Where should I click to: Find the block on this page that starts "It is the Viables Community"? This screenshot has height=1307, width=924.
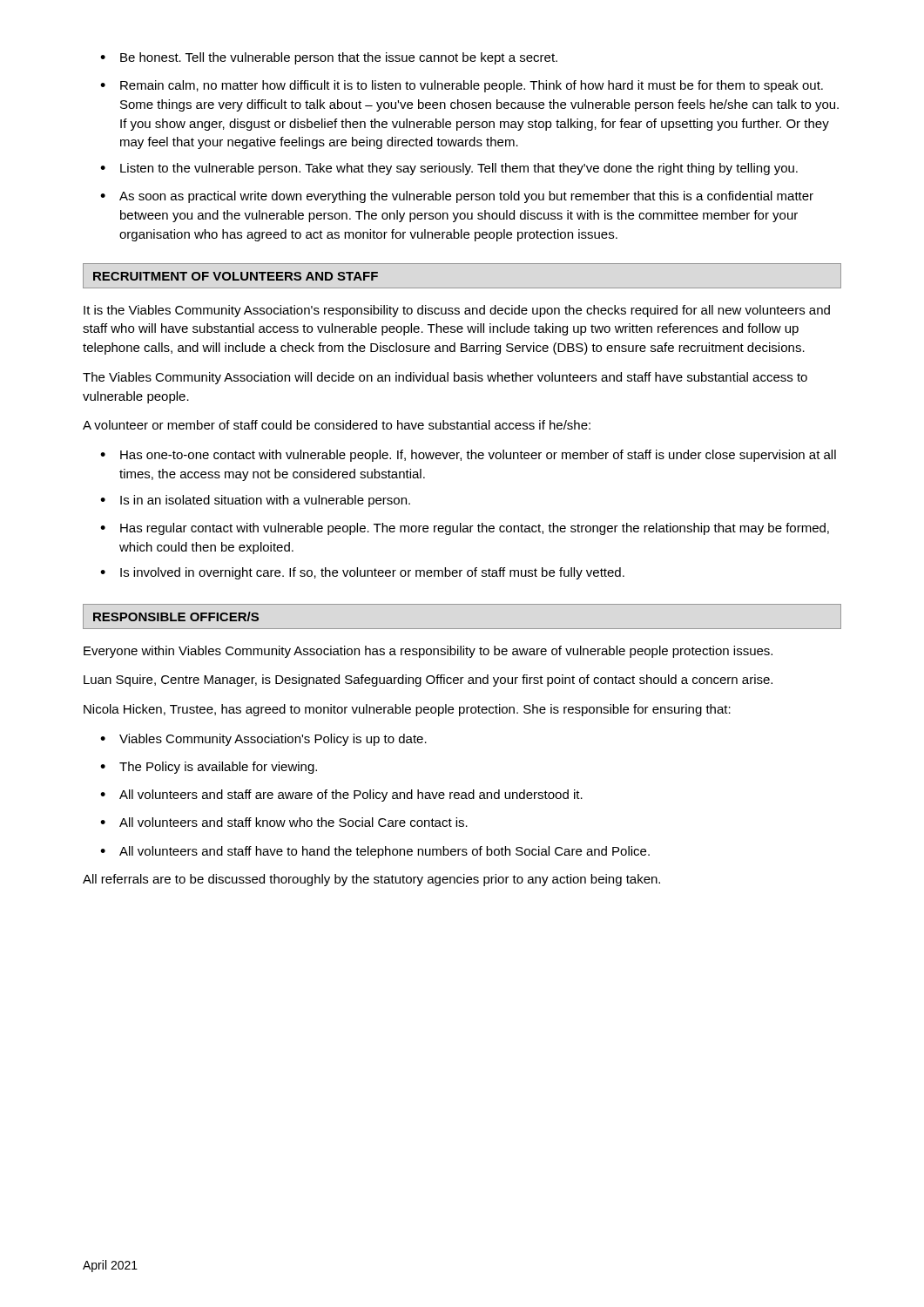coord(457,328)
